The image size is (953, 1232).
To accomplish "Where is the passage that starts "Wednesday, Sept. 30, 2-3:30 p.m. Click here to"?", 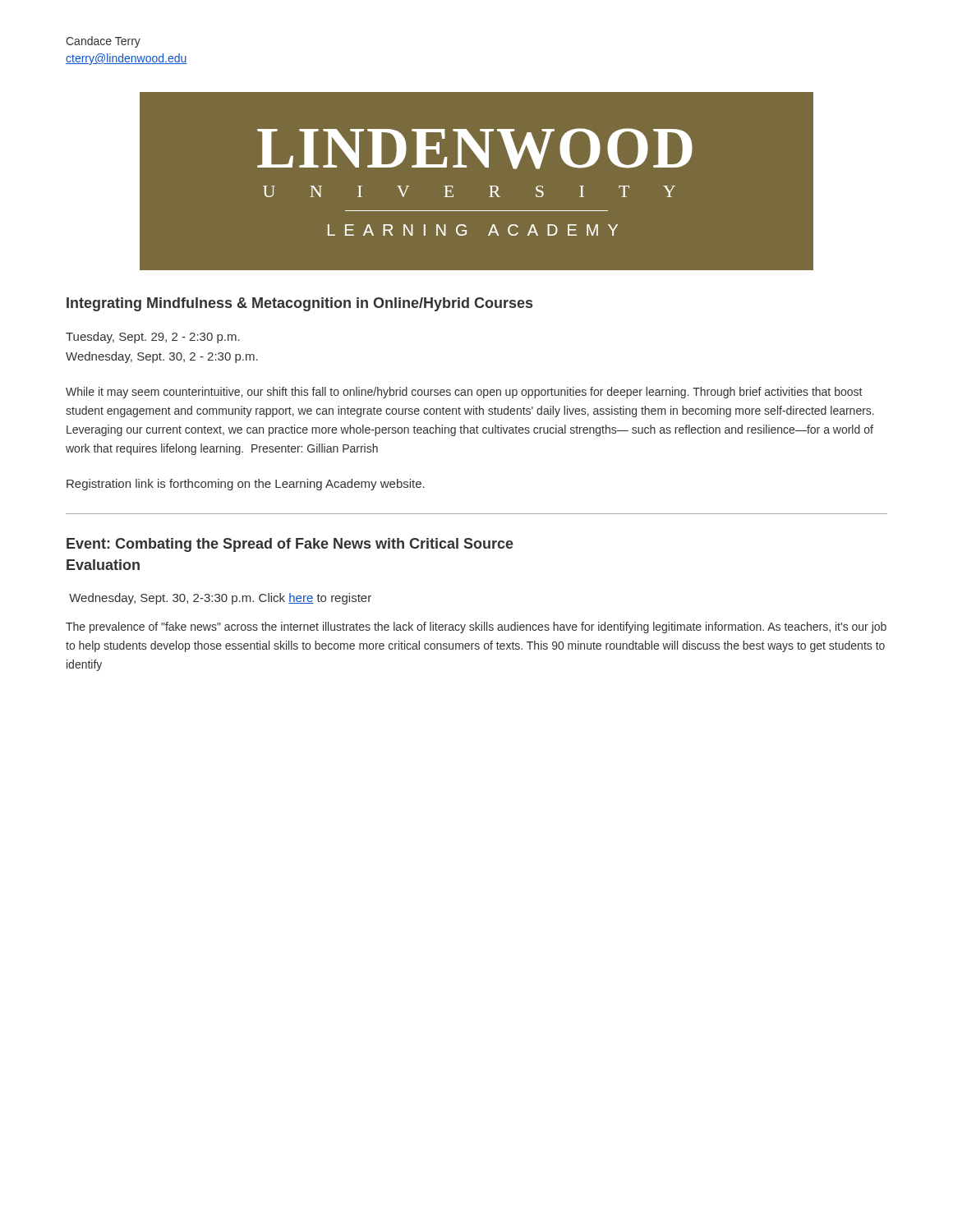I will click(219, 597).
